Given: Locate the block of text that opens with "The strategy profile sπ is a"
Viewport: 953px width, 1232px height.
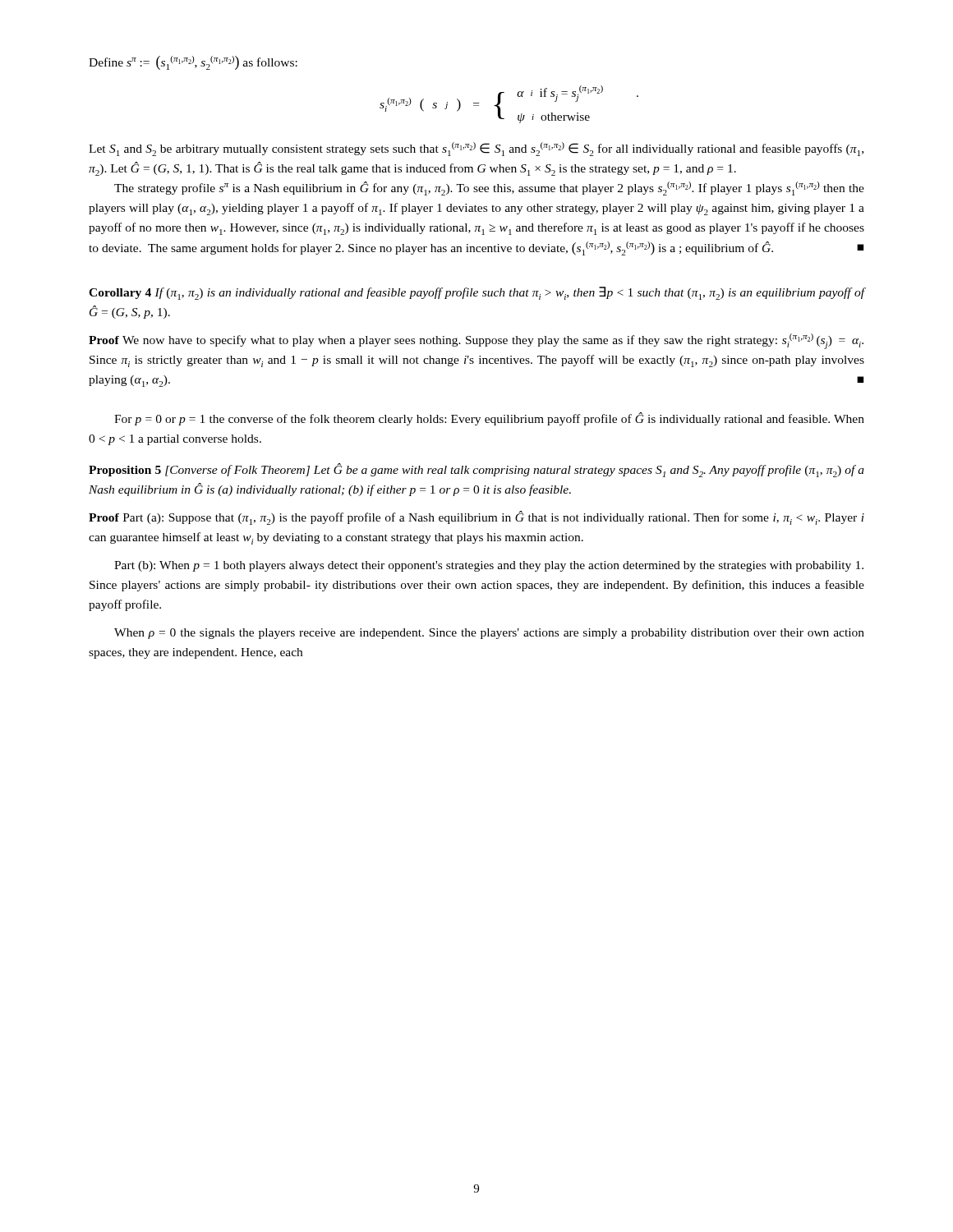Looking at the screenshot, I should [476, 219].
